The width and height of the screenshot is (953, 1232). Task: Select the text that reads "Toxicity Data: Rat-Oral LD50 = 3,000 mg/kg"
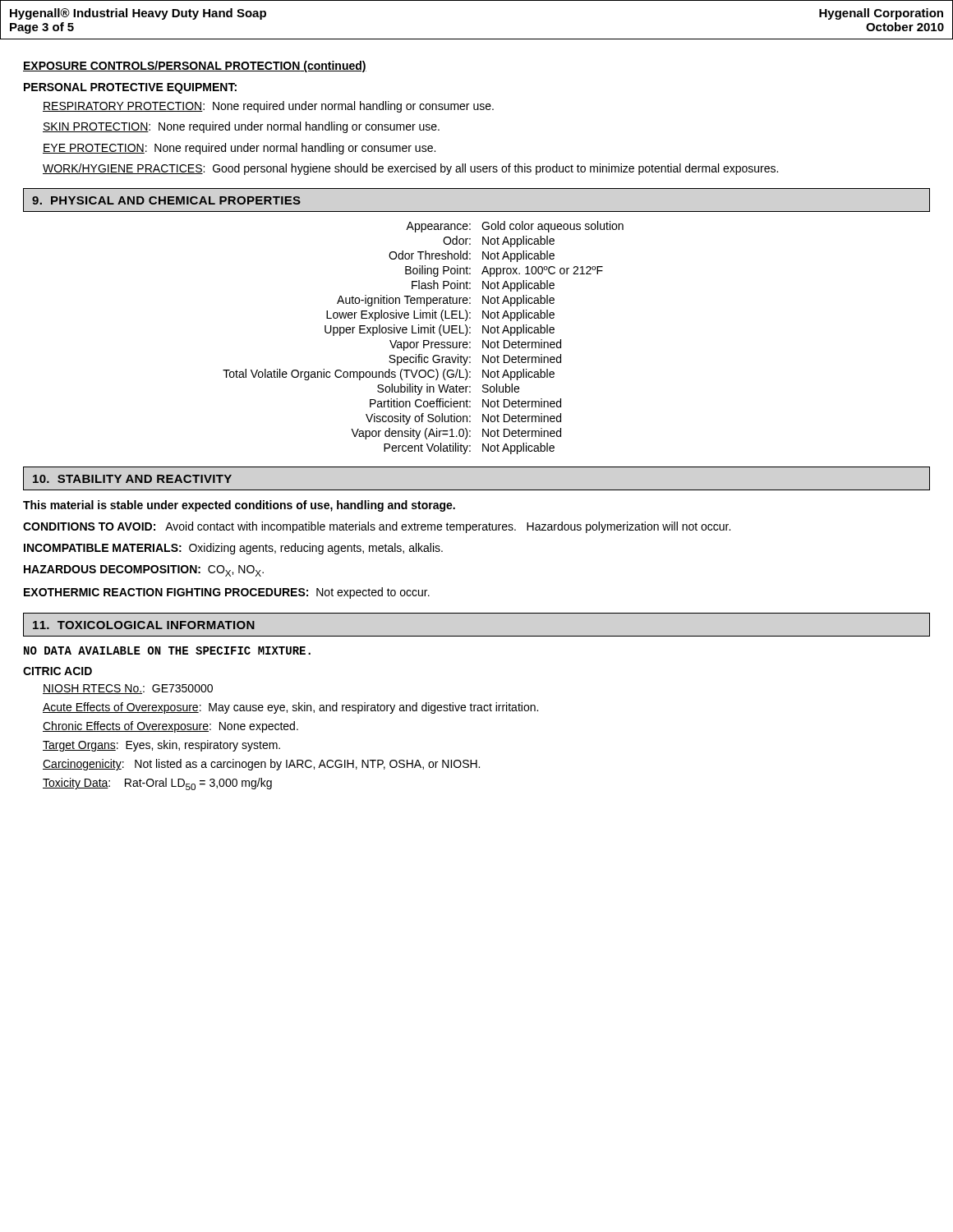(158, 784)
